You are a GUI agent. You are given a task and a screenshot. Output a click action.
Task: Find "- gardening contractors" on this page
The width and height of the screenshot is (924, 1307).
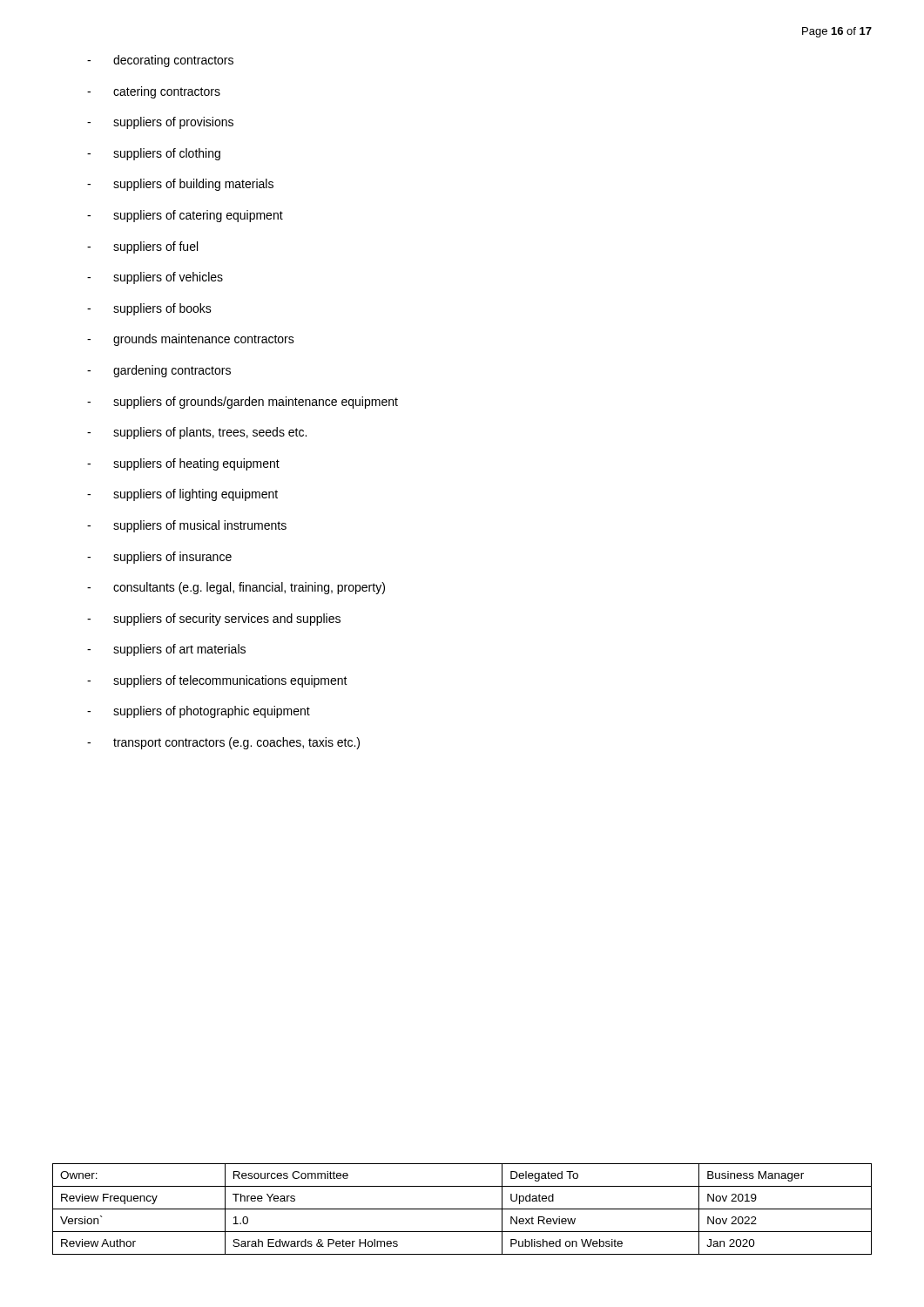pyautogui.click(x=159, y=371)
